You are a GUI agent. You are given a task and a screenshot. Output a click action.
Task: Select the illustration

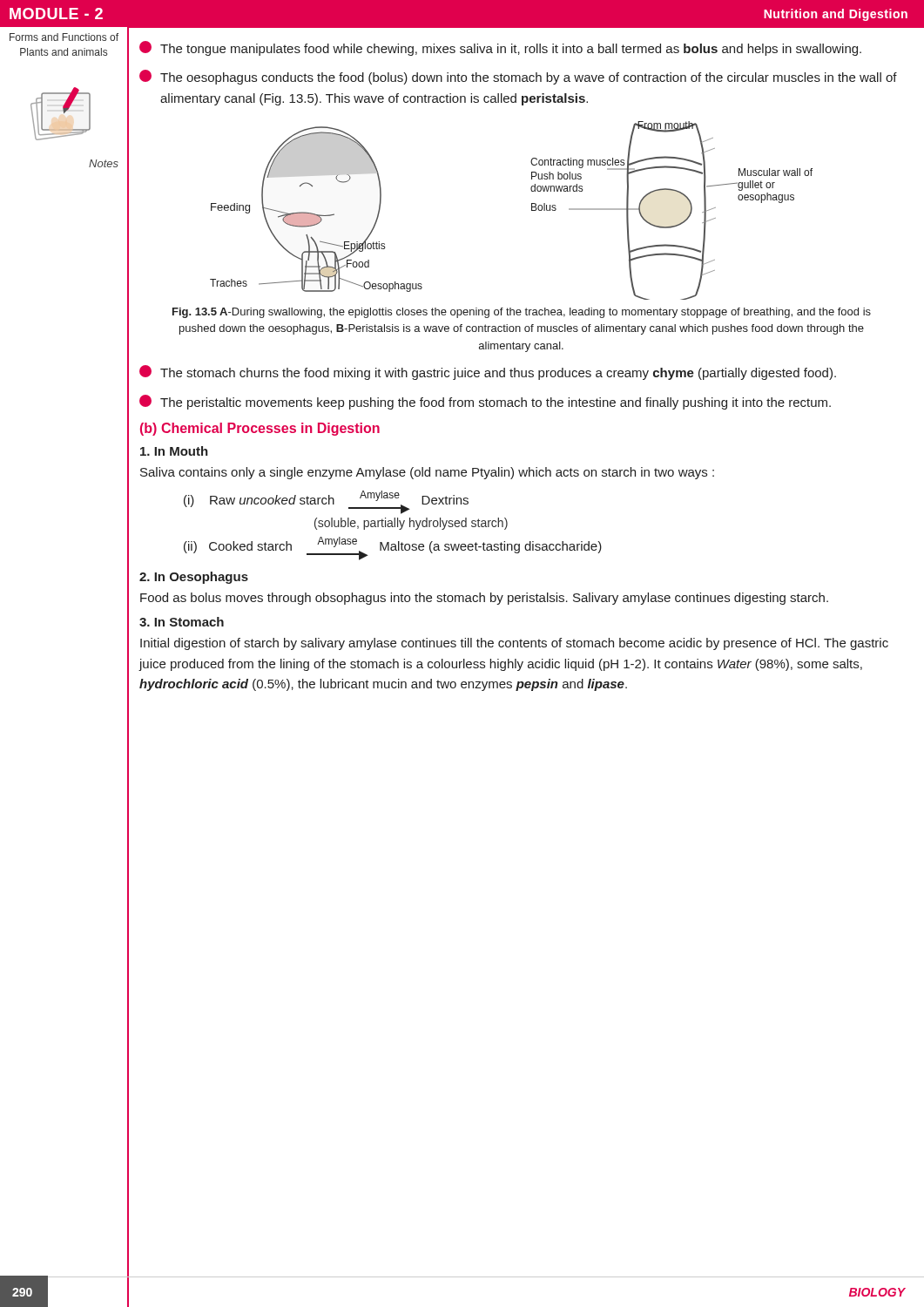pos(521,208)
